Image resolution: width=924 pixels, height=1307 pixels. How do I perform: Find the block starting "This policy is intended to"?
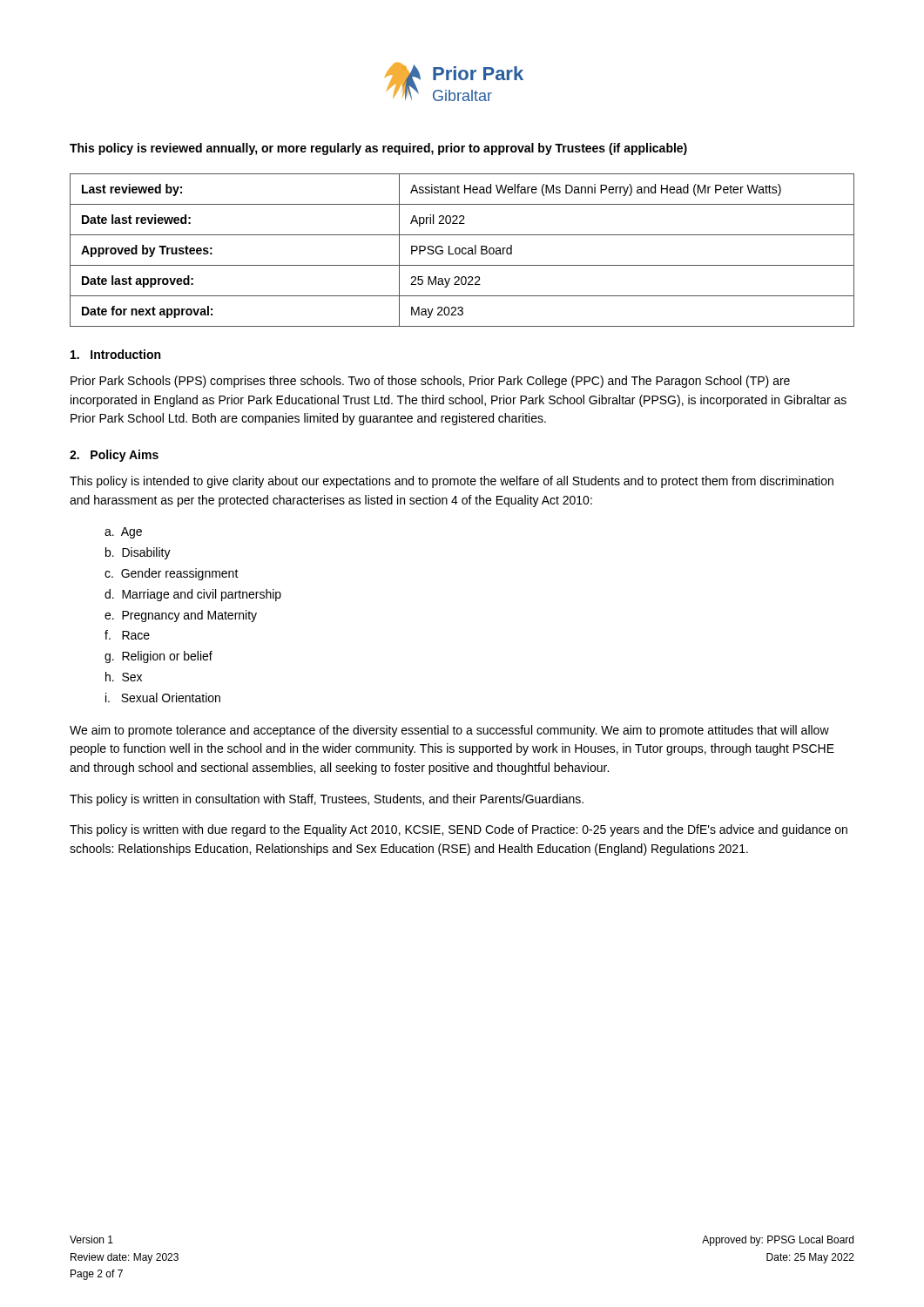tap(452, 490)
